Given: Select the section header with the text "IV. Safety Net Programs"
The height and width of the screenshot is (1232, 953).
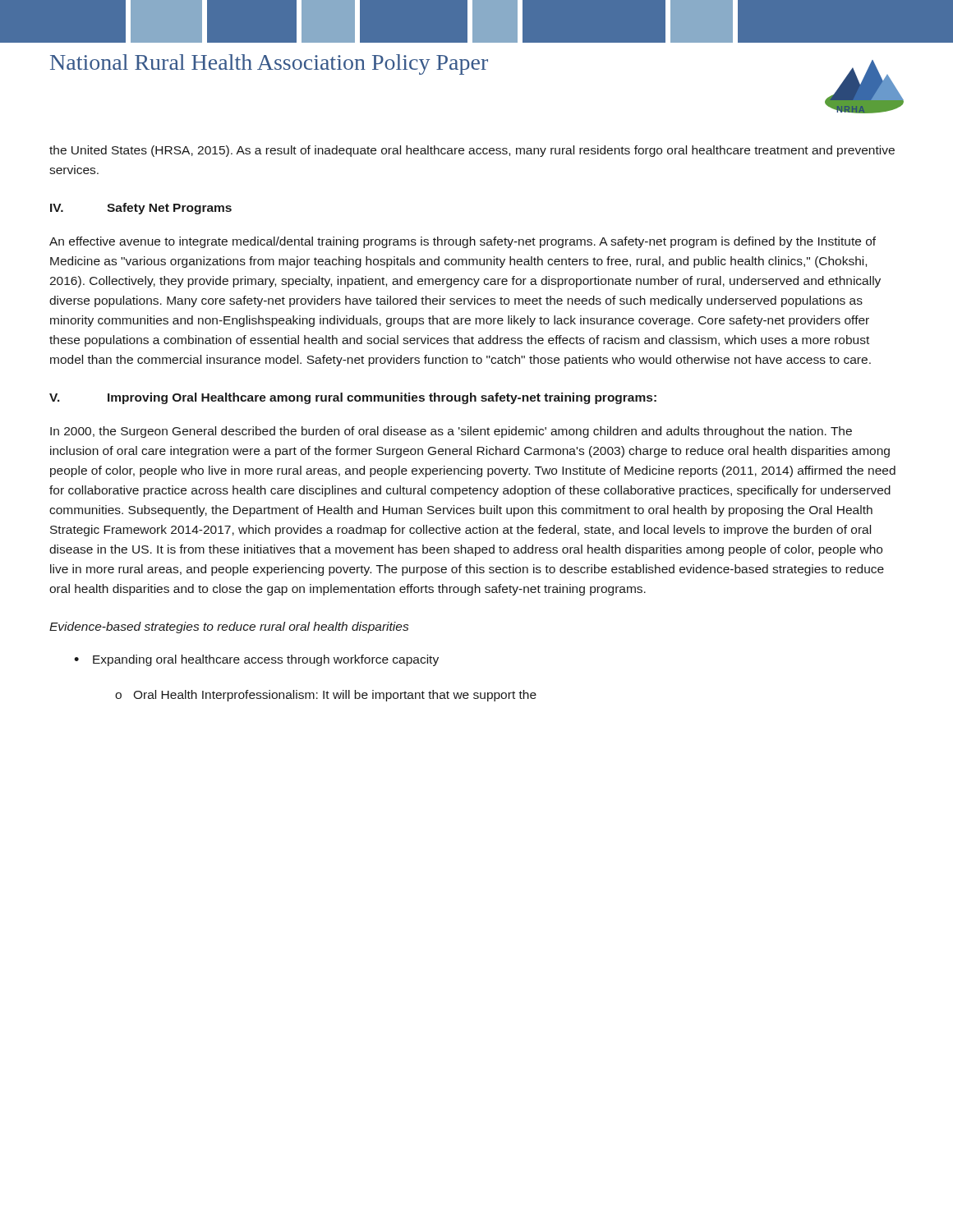Looking at the screenshot, I should pos(141,207).
